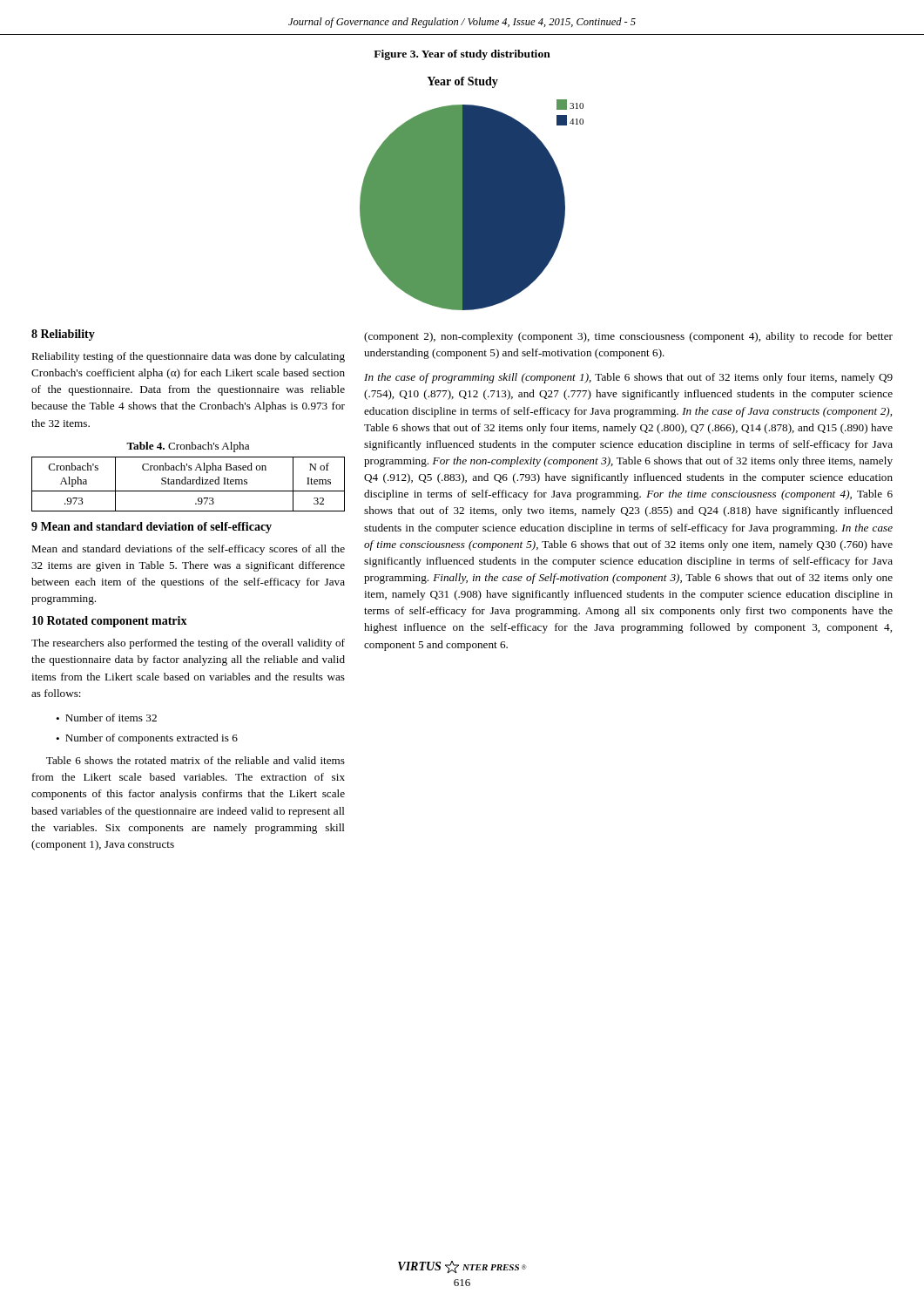Image resolution: width=924 pixels, height=1307 pixels.
Task: Point to the text starting "The researchers also performed the testing"
Action: coord(188,668)
